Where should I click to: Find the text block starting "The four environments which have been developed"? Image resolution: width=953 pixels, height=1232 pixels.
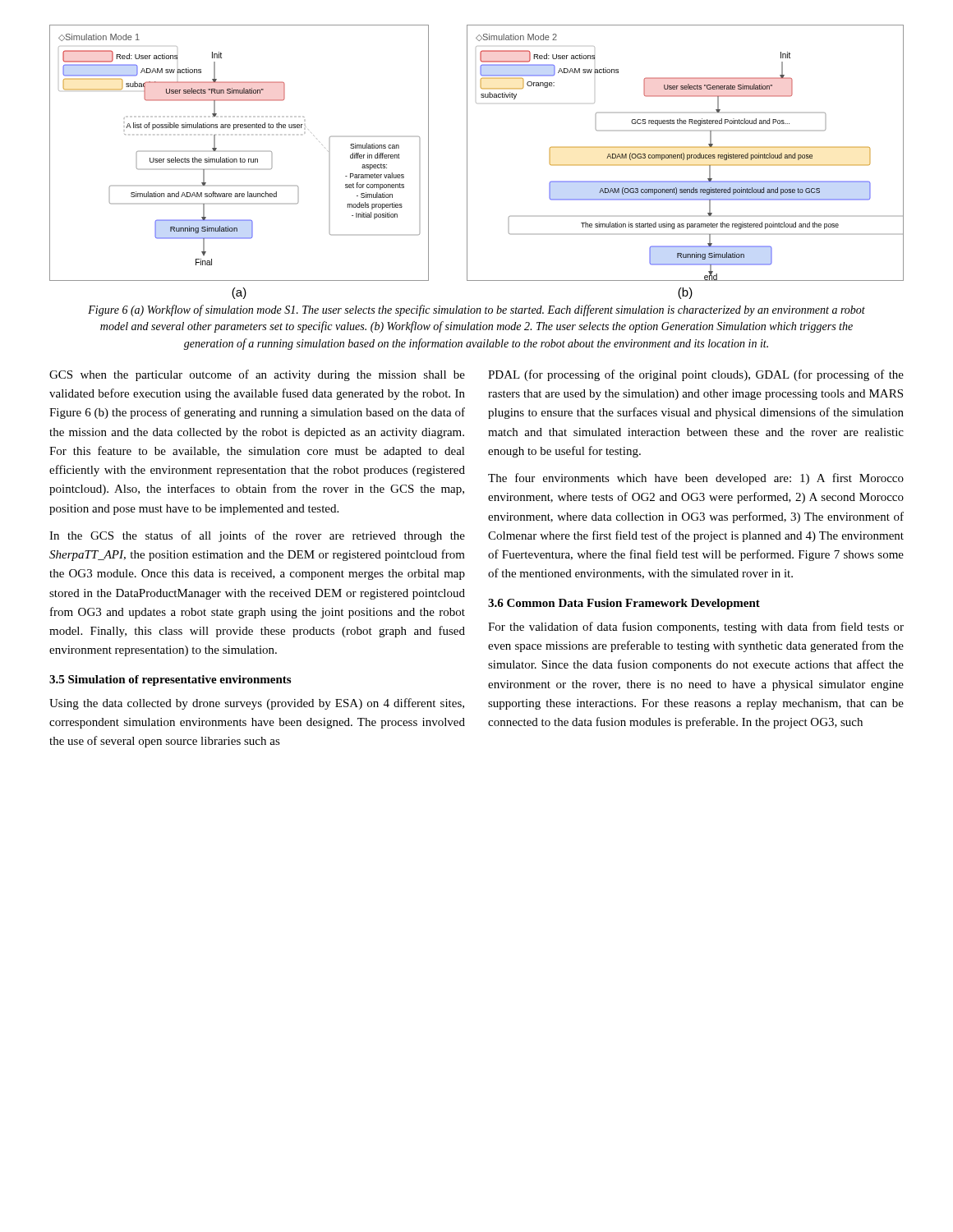coord(696,526)
